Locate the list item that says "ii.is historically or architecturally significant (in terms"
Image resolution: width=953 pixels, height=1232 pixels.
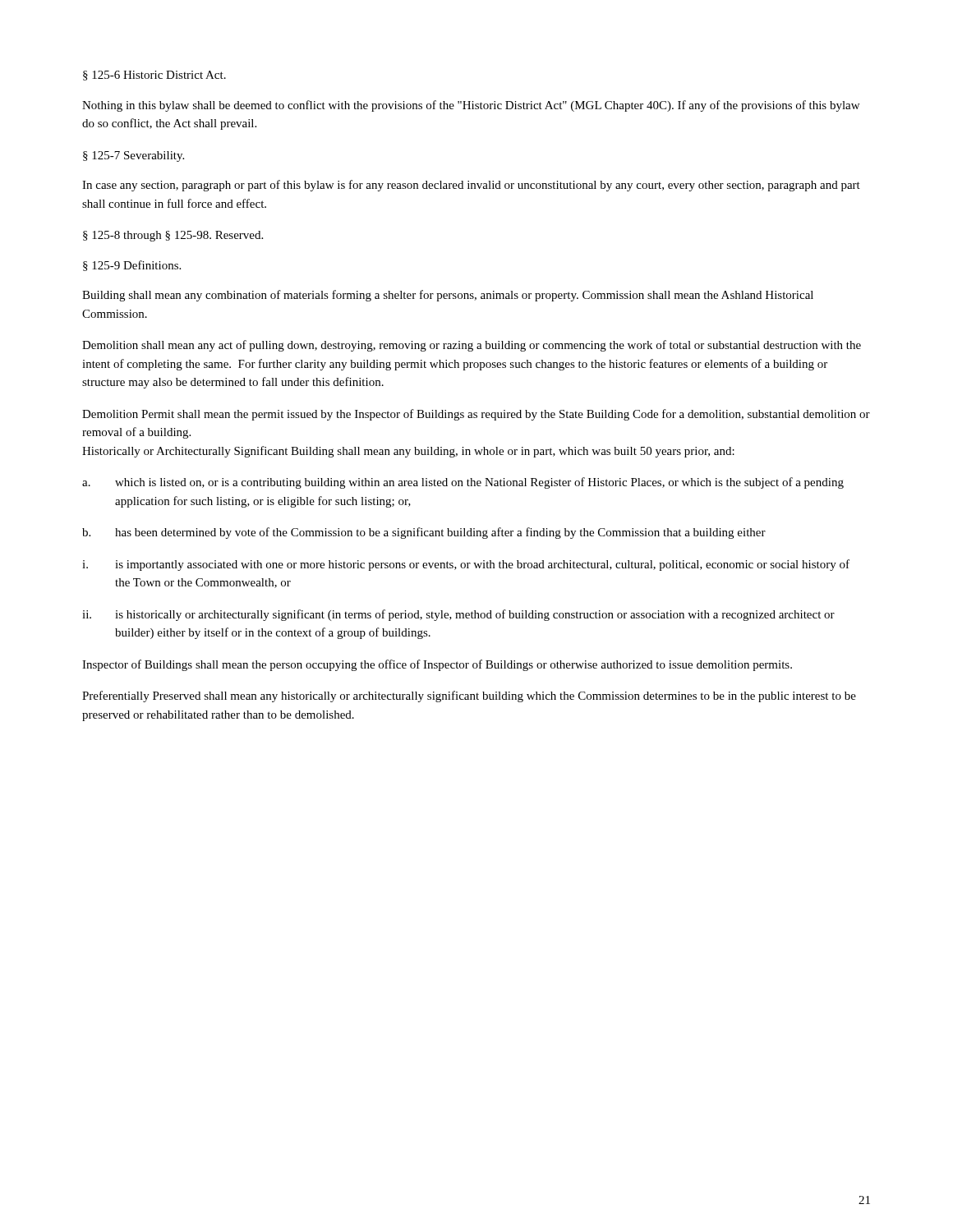click(474, 623)
